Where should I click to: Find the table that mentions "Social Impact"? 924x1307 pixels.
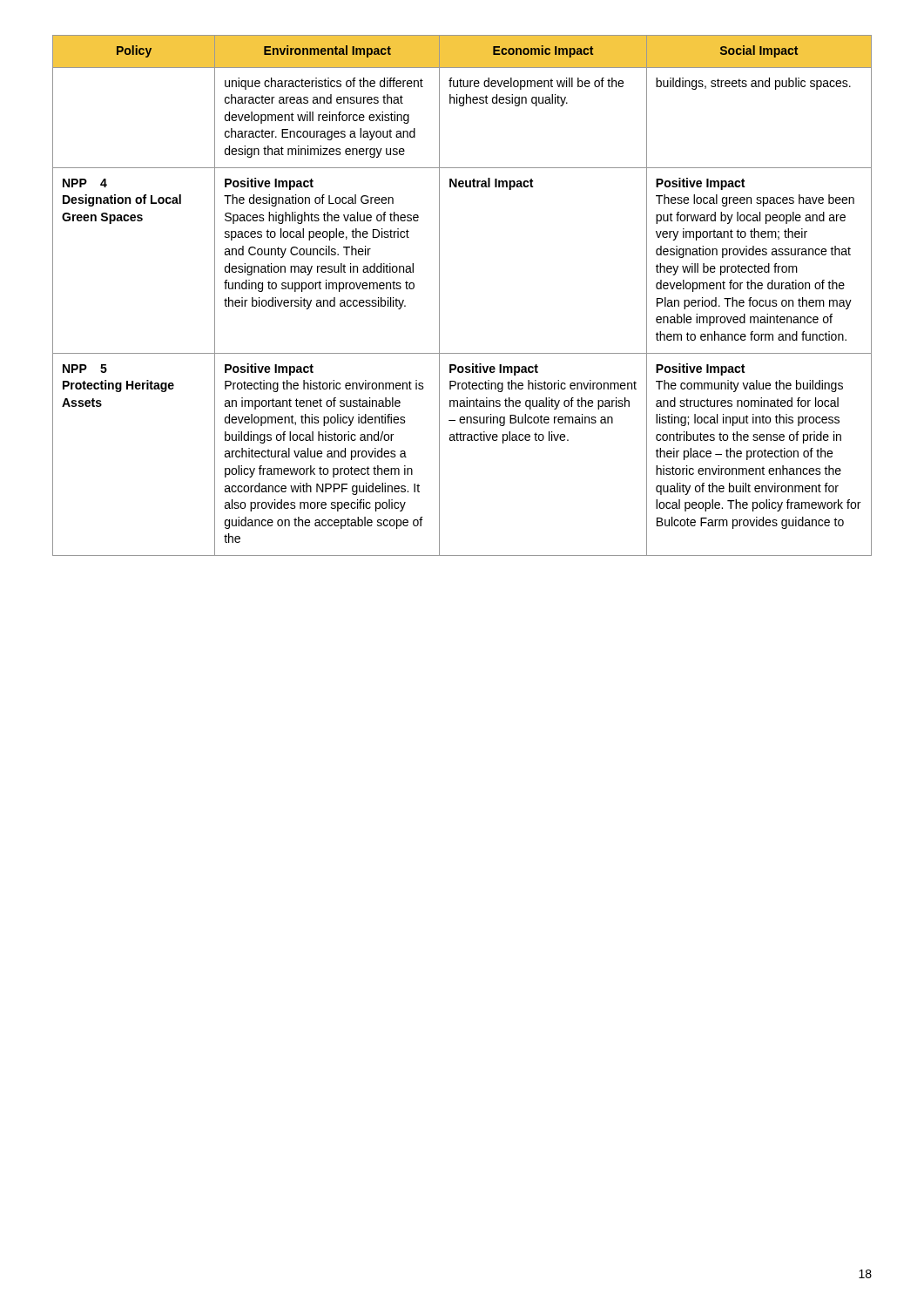(462, 295)
